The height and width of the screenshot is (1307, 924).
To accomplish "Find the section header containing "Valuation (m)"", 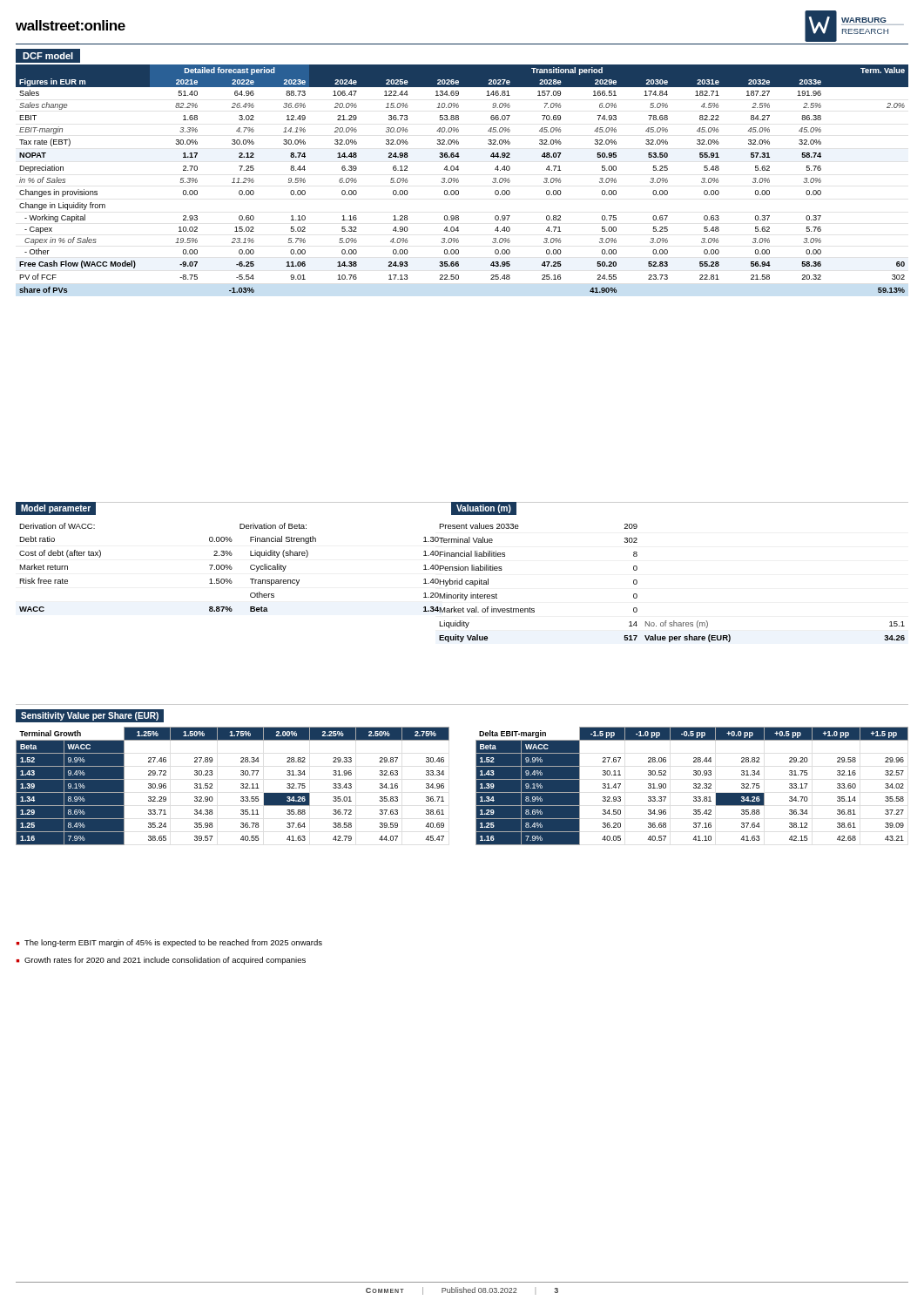I will coord(484,508).
